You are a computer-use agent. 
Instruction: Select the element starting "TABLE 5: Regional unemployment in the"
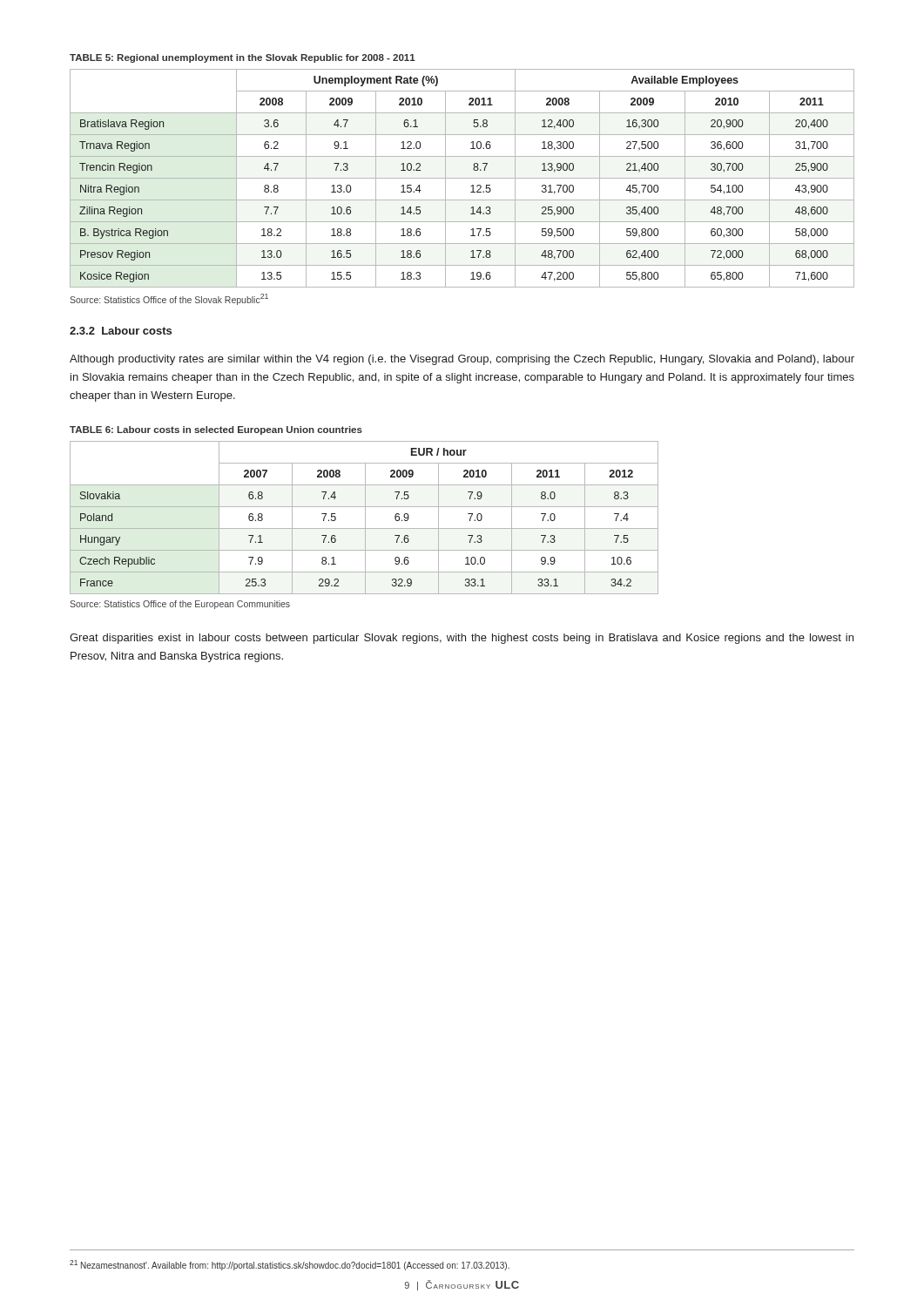tap(242, 58)
